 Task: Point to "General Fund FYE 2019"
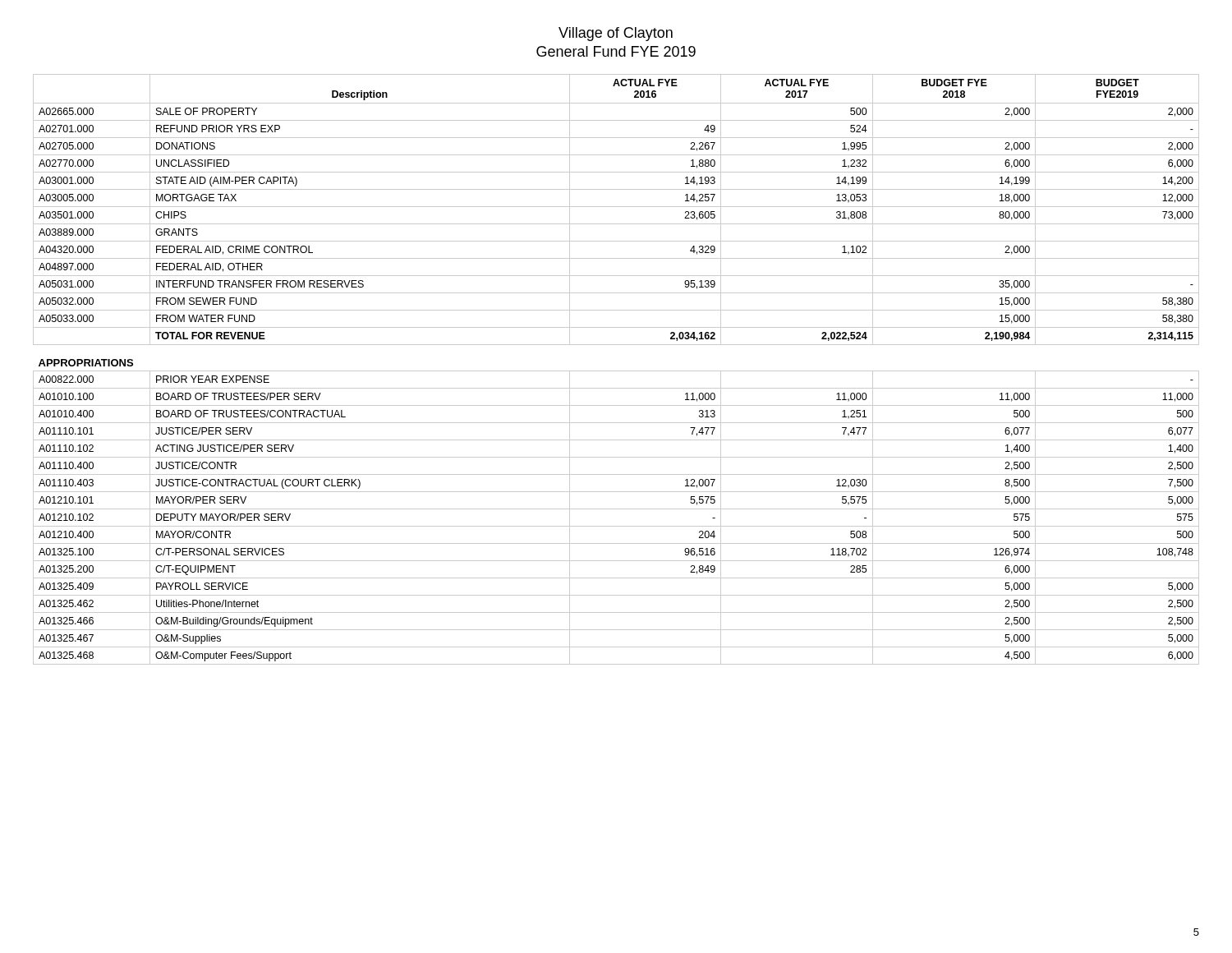click(x=616, y=52)
